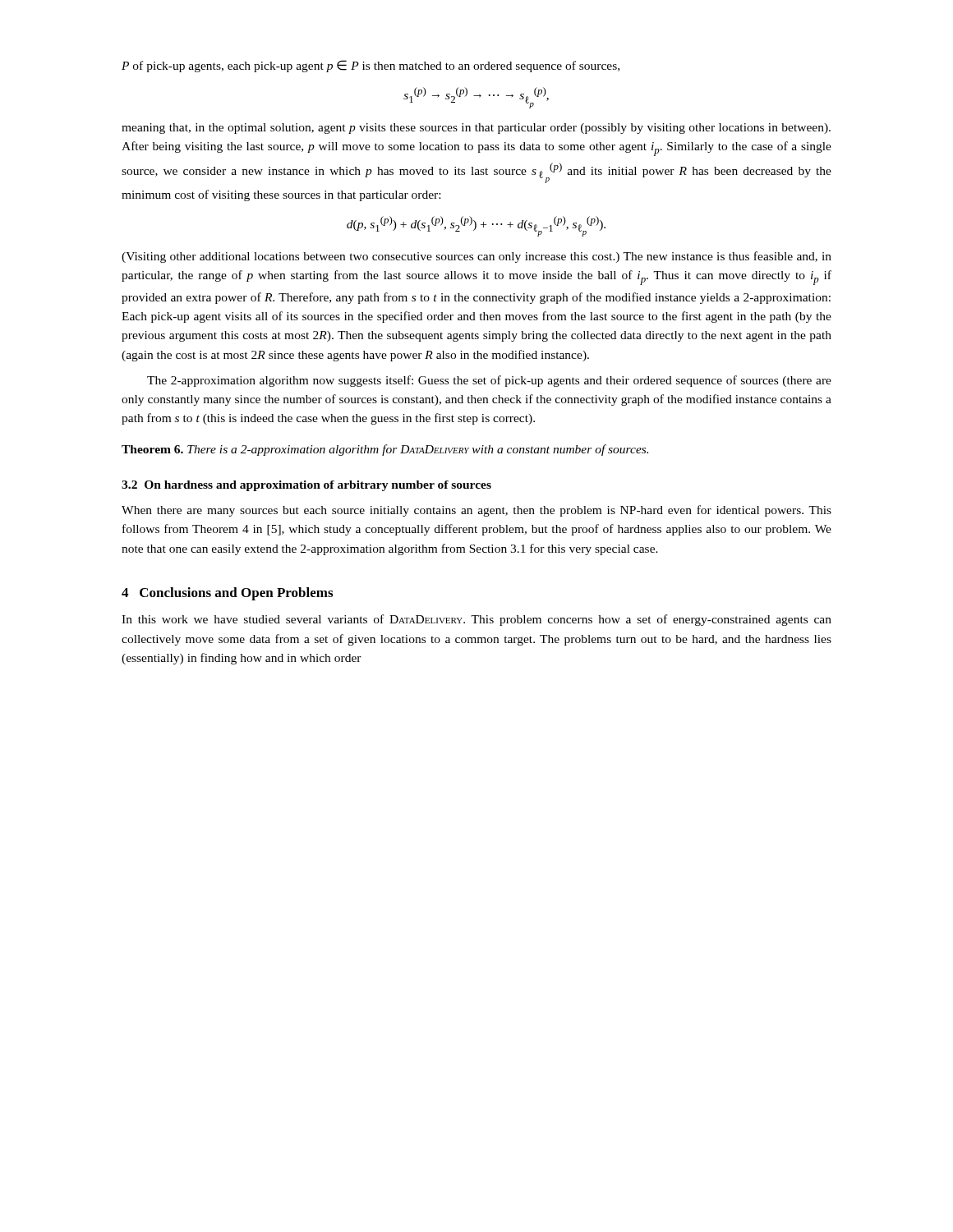Image resolution: width=953 pixels, height=1232 pixels.
Task: Select the block starting "d(p, s1(p)) + d(s1(p), s2(p)) + ⋯ +"
Action: (476, 225)
